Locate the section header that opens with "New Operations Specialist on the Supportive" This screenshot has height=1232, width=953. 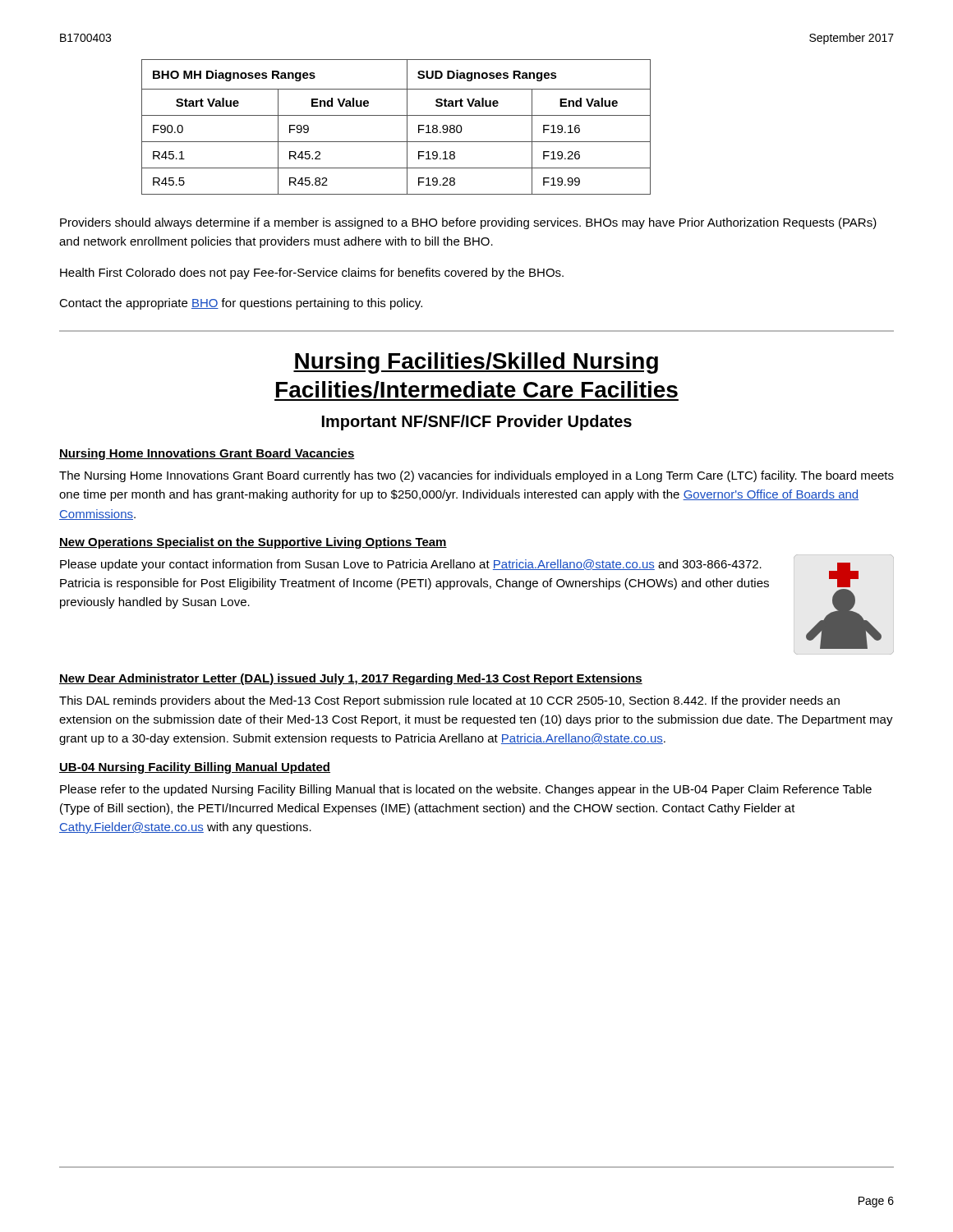[x=253, y=541]
